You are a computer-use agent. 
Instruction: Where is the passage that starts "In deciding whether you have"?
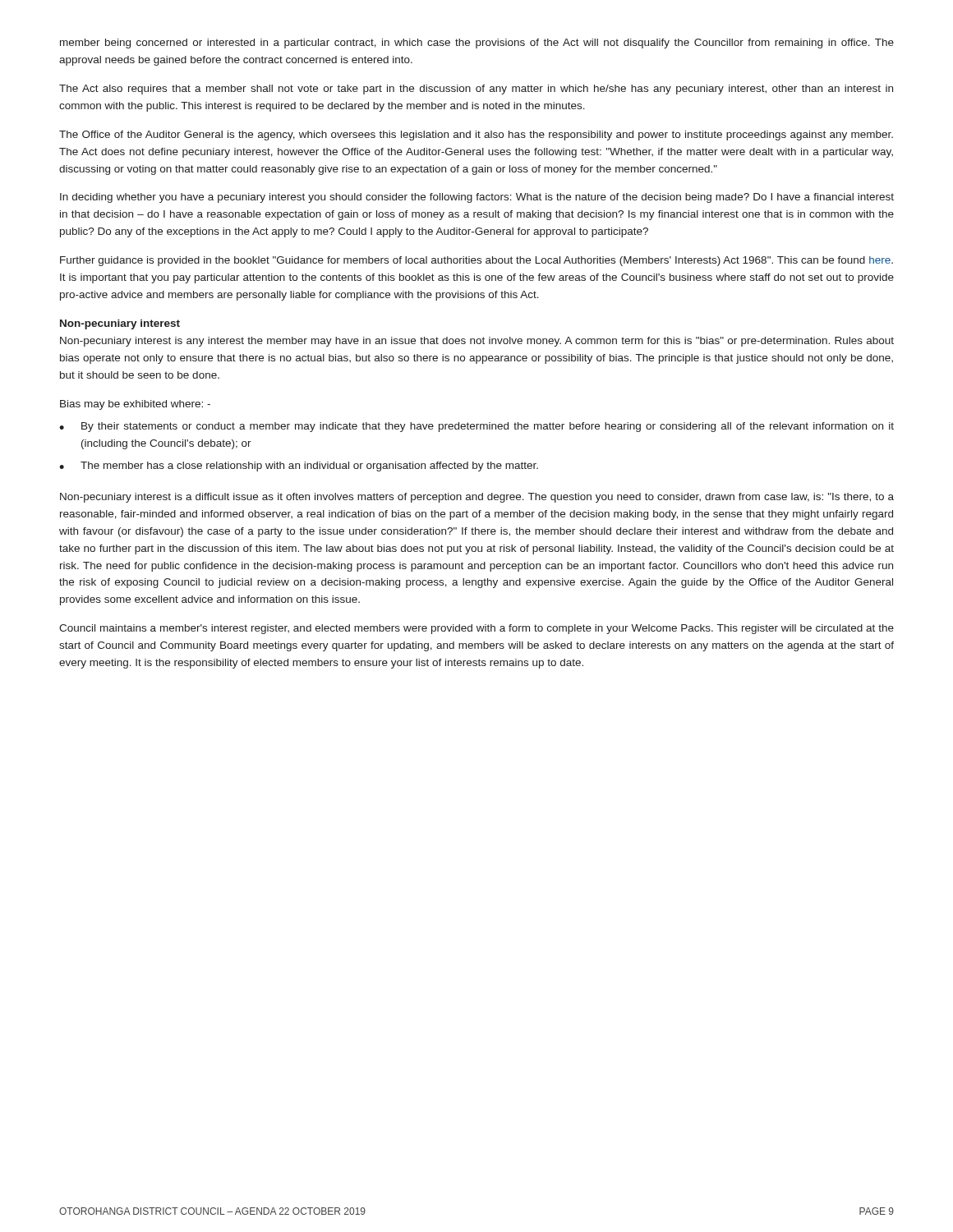476,214
